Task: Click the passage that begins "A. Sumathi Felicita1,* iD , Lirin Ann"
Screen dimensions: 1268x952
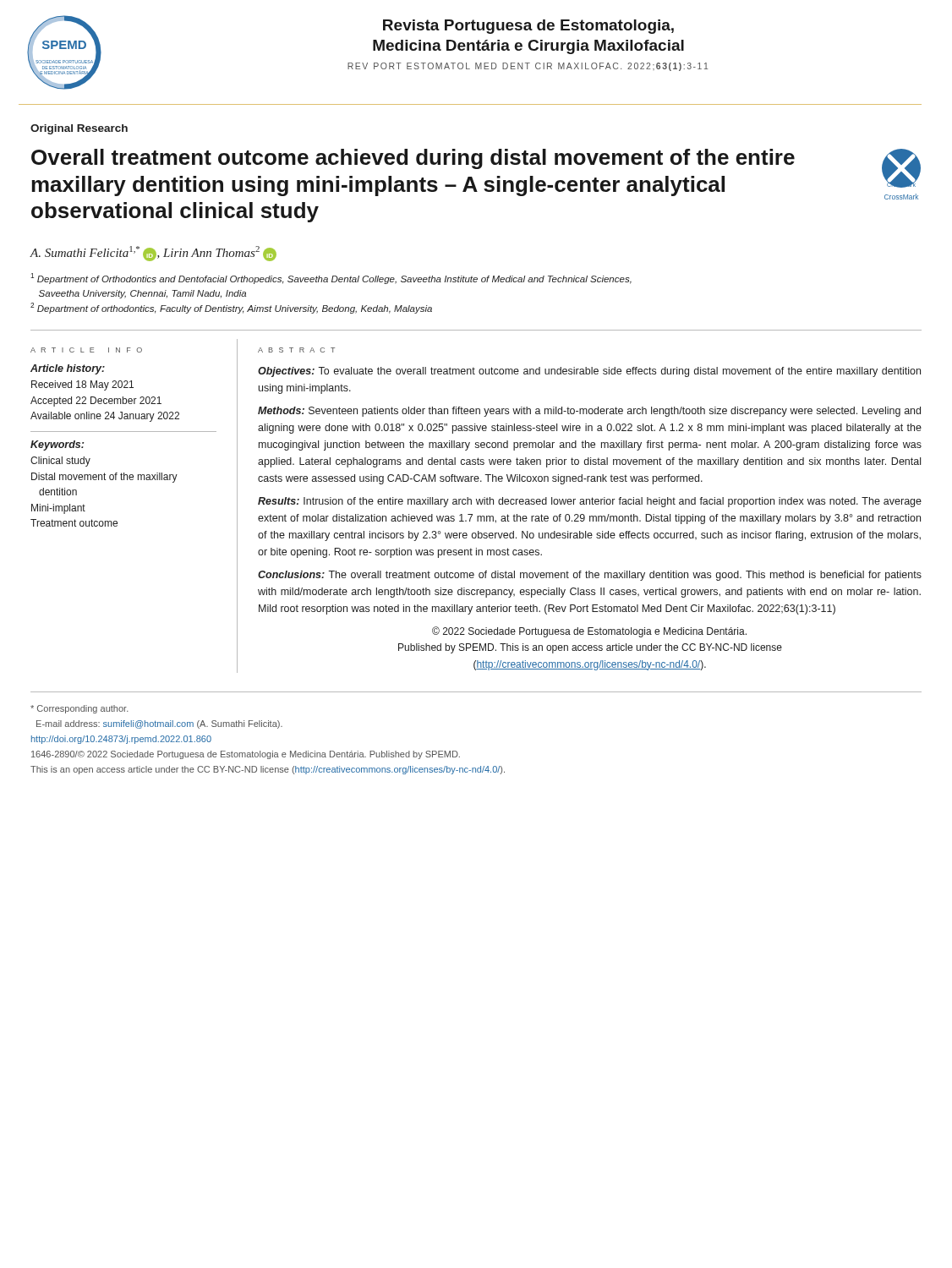Action: click(154, 252)
